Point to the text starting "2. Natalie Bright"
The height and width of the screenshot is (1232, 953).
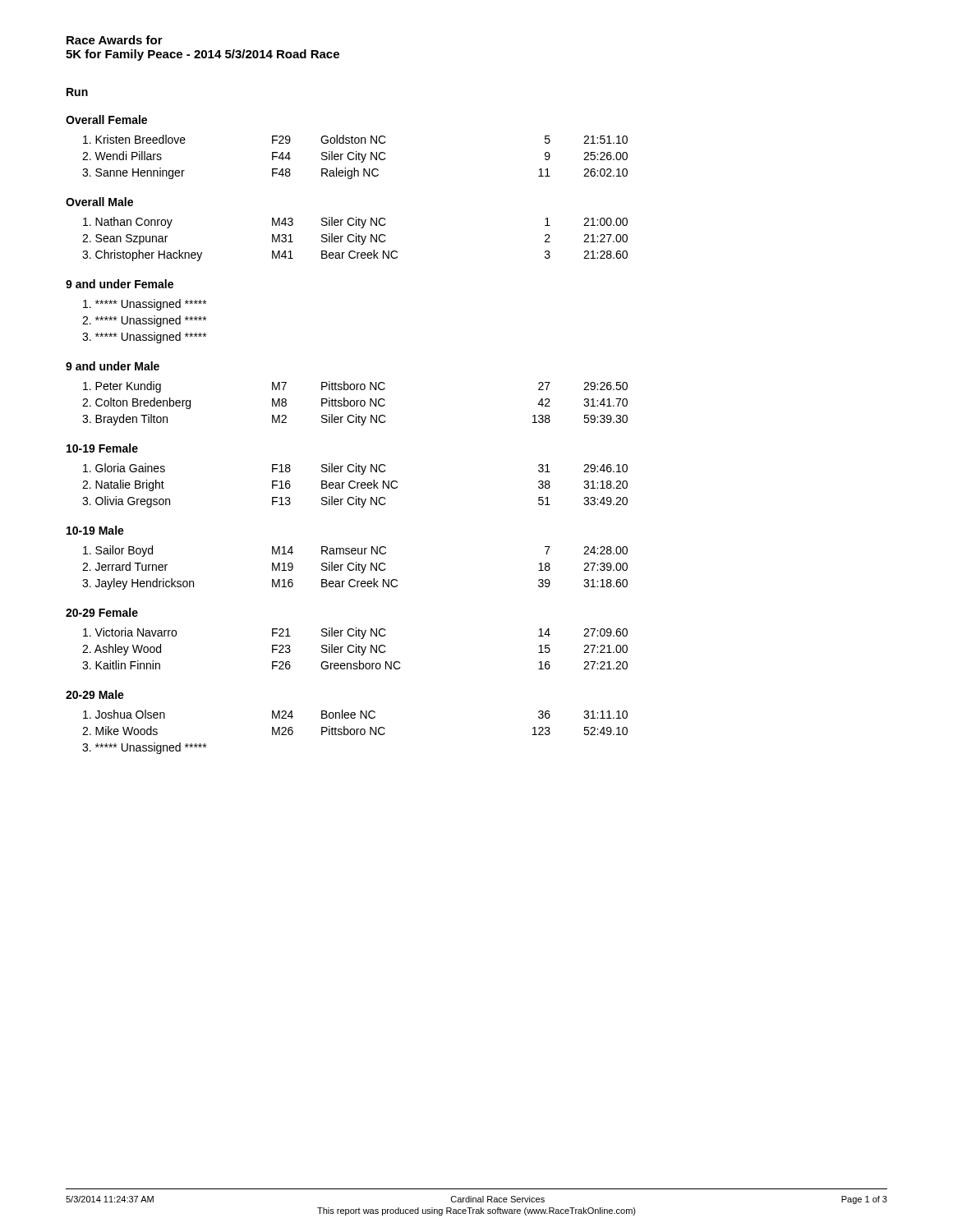(x=374, y=485)
